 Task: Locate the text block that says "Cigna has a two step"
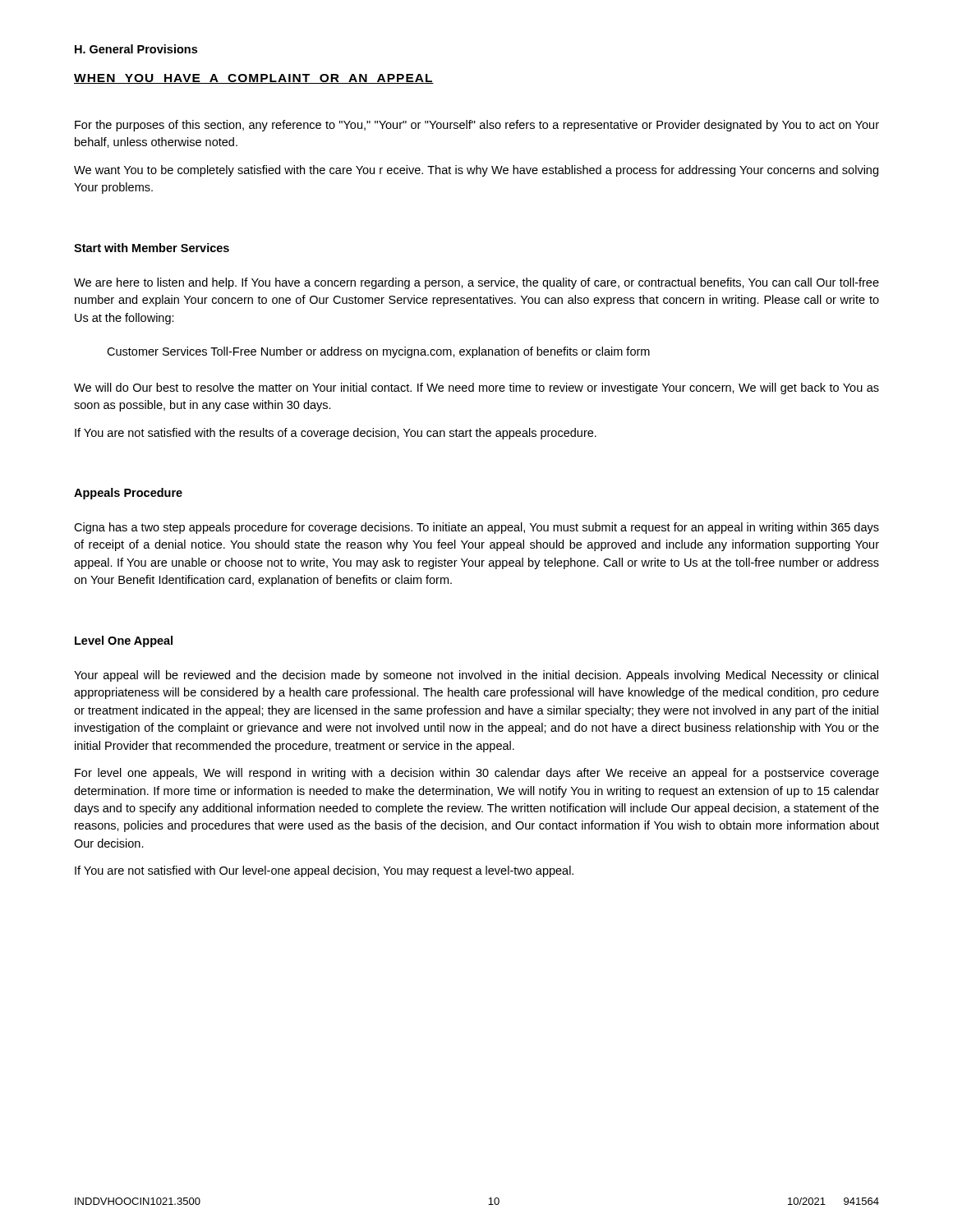coord(476,554)
